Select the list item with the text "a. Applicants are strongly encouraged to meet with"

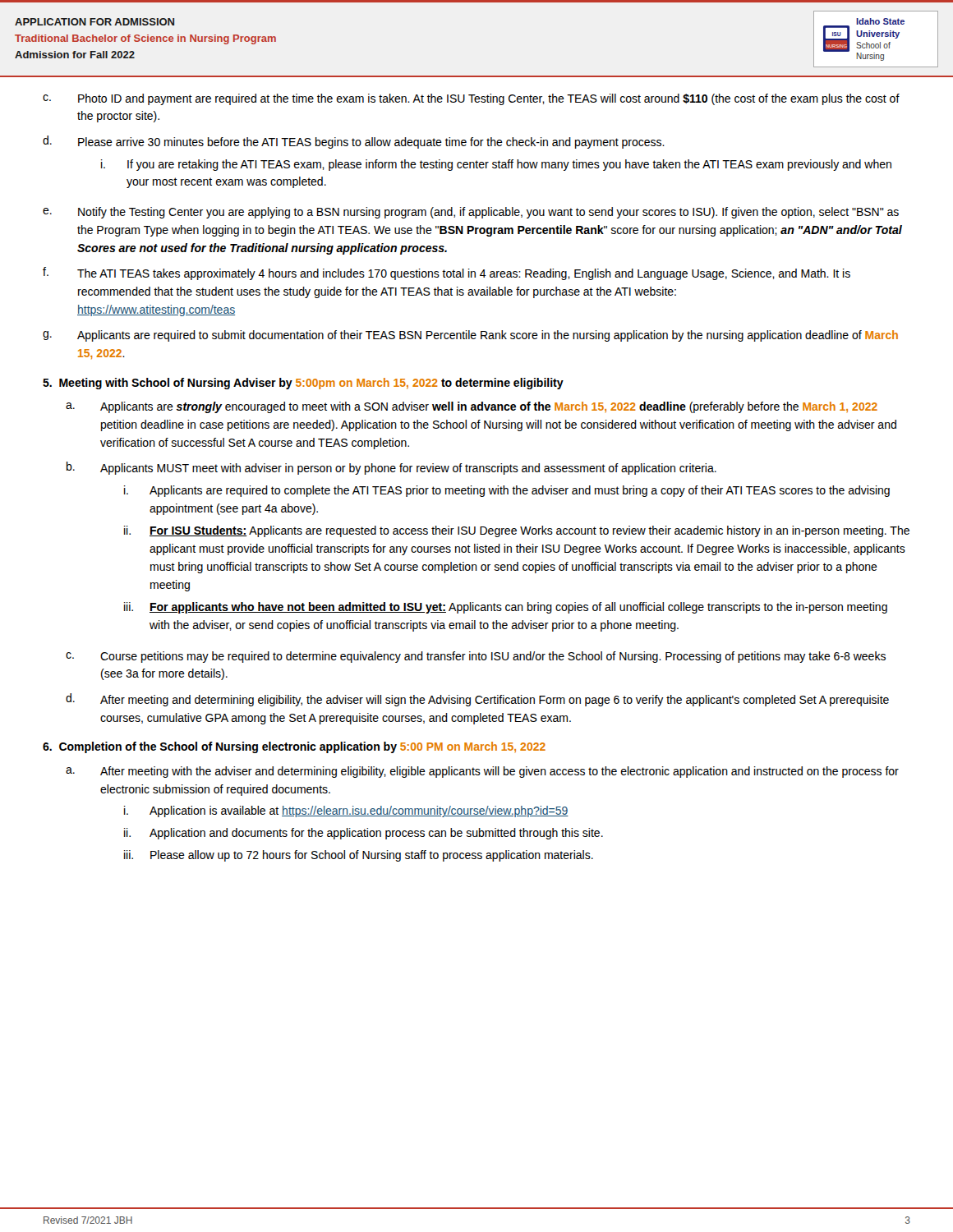click(x=488, y=425)
